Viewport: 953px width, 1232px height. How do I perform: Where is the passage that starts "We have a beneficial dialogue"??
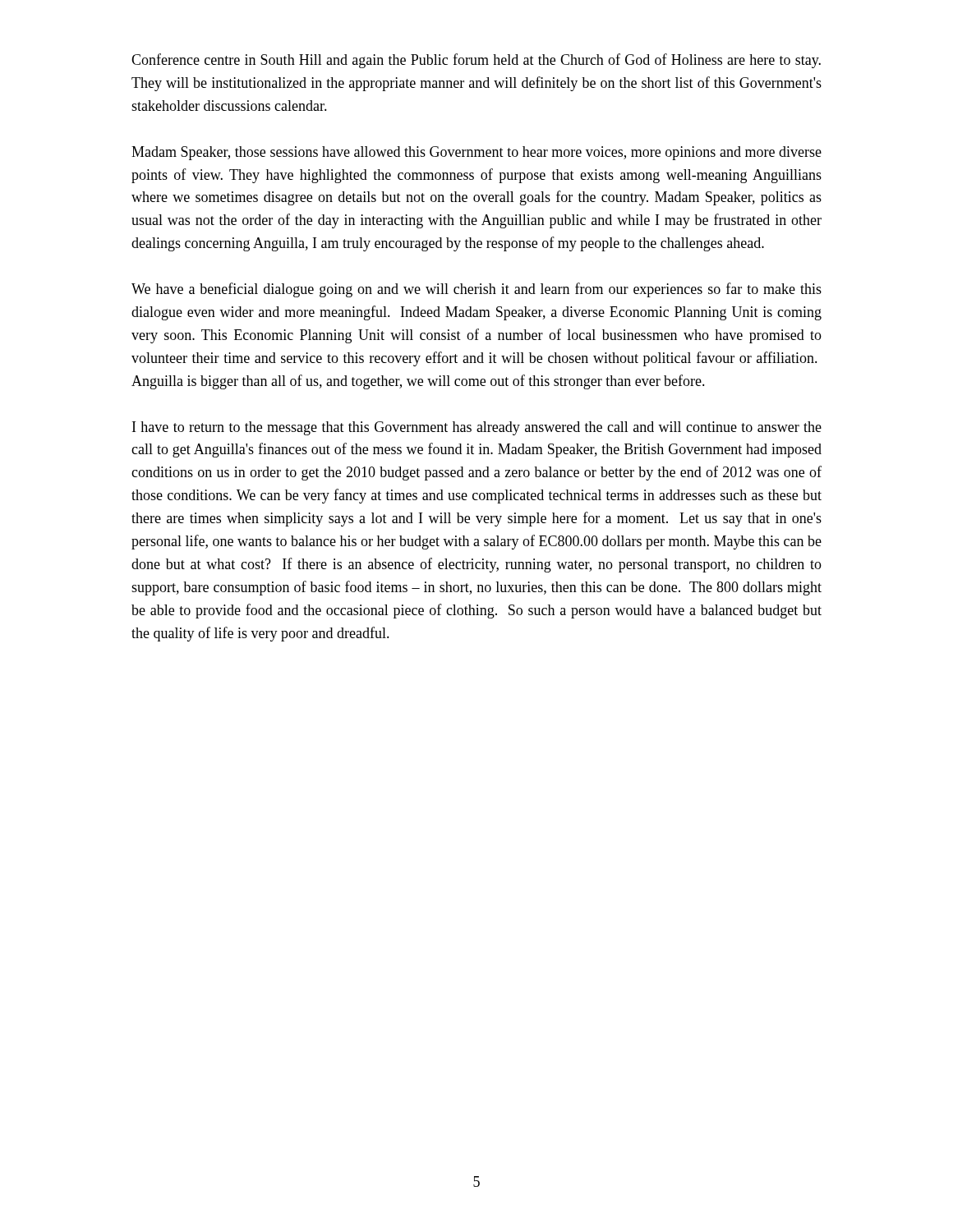point(476,335)
